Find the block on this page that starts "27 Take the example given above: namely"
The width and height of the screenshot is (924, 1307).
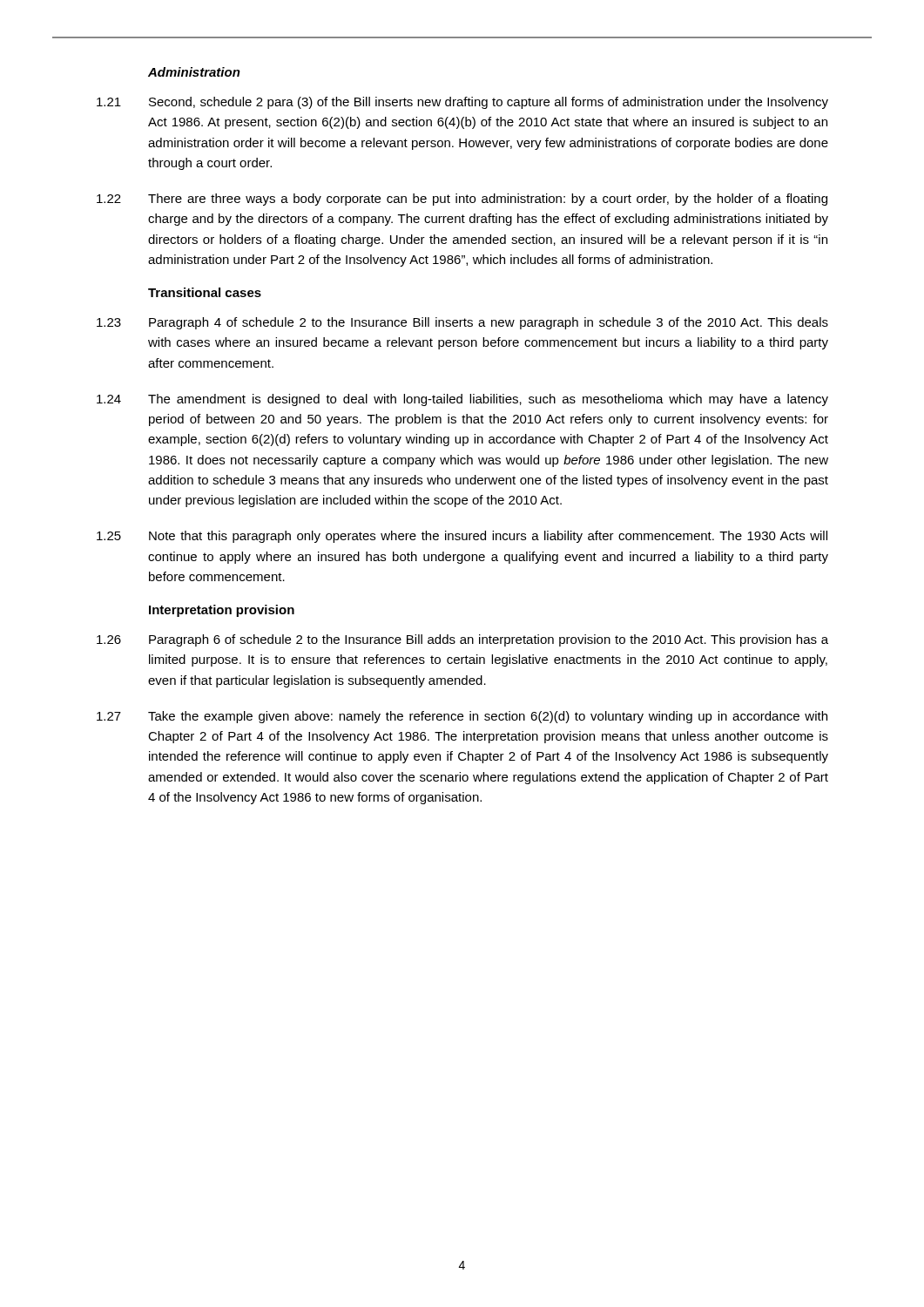point(462,756)
